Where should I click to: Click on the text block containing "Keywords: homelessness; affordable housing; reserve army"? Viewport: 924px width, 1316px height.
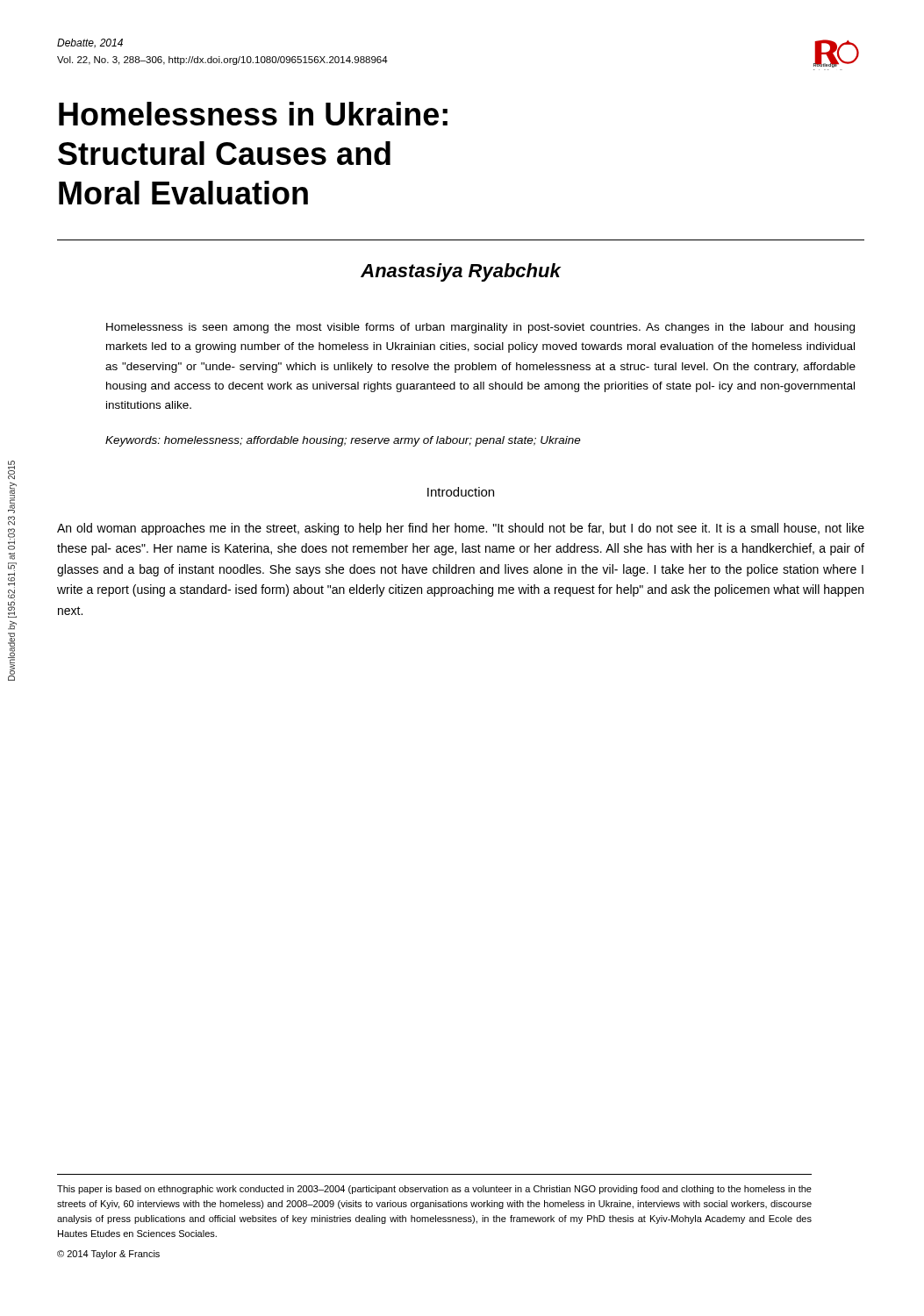pos(343,440)
